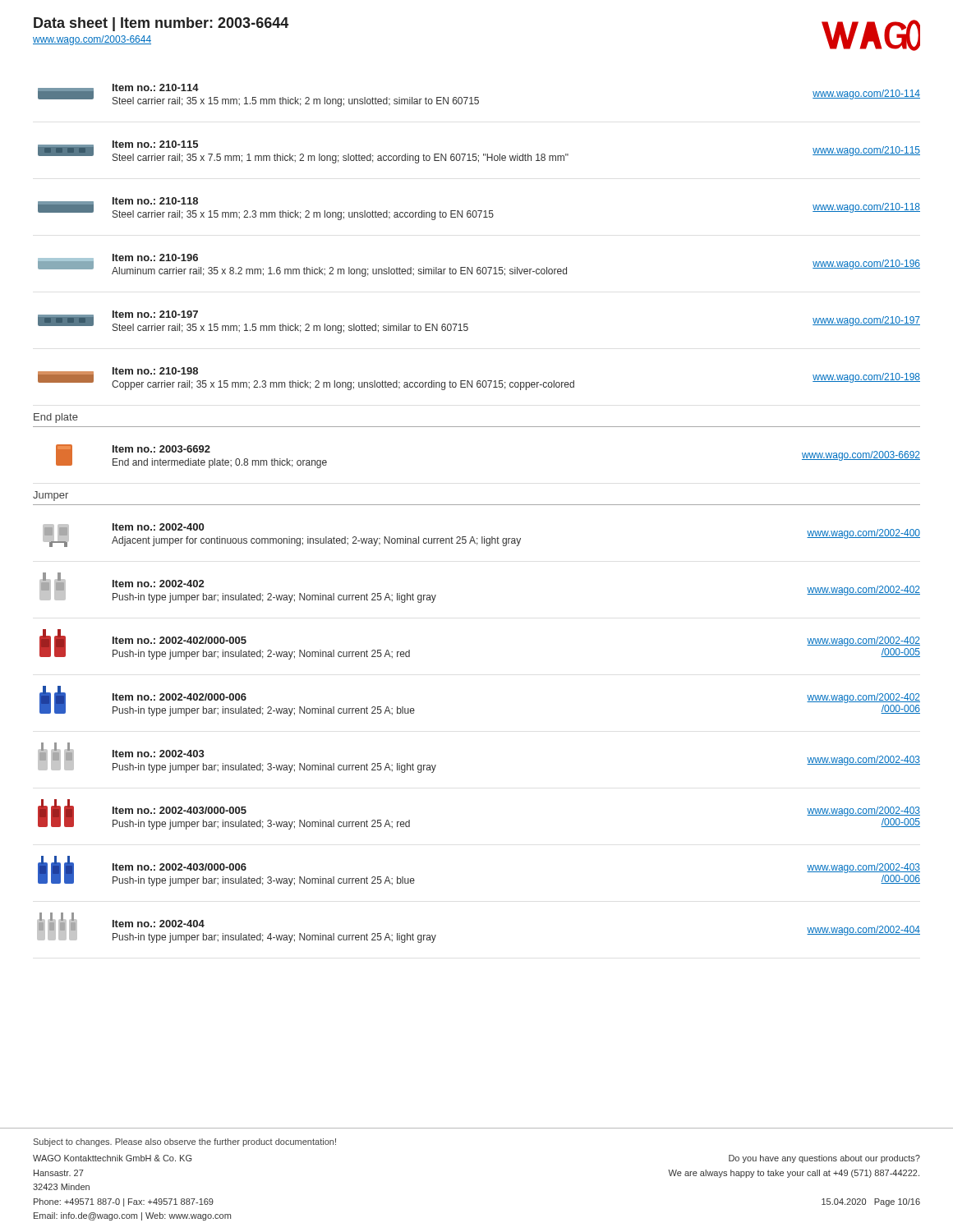
Task: Find the text block starting "Item no.: 2002-400 Adjacent"
Action: (x=476, y=533)
